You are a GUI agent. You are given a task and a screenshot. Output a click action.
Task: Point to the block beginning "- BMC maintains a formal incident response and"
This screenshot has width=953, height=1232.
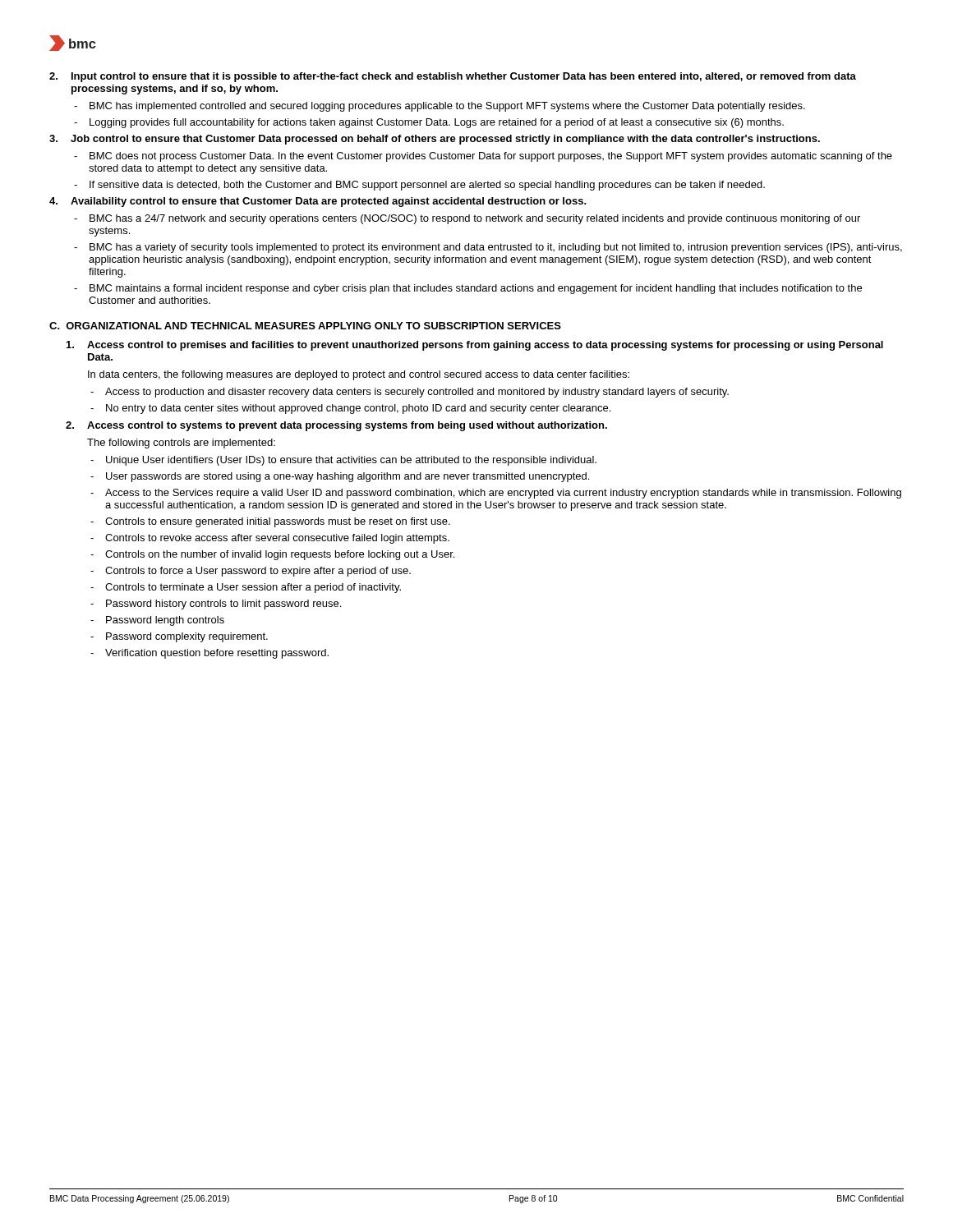click(489, 294)
